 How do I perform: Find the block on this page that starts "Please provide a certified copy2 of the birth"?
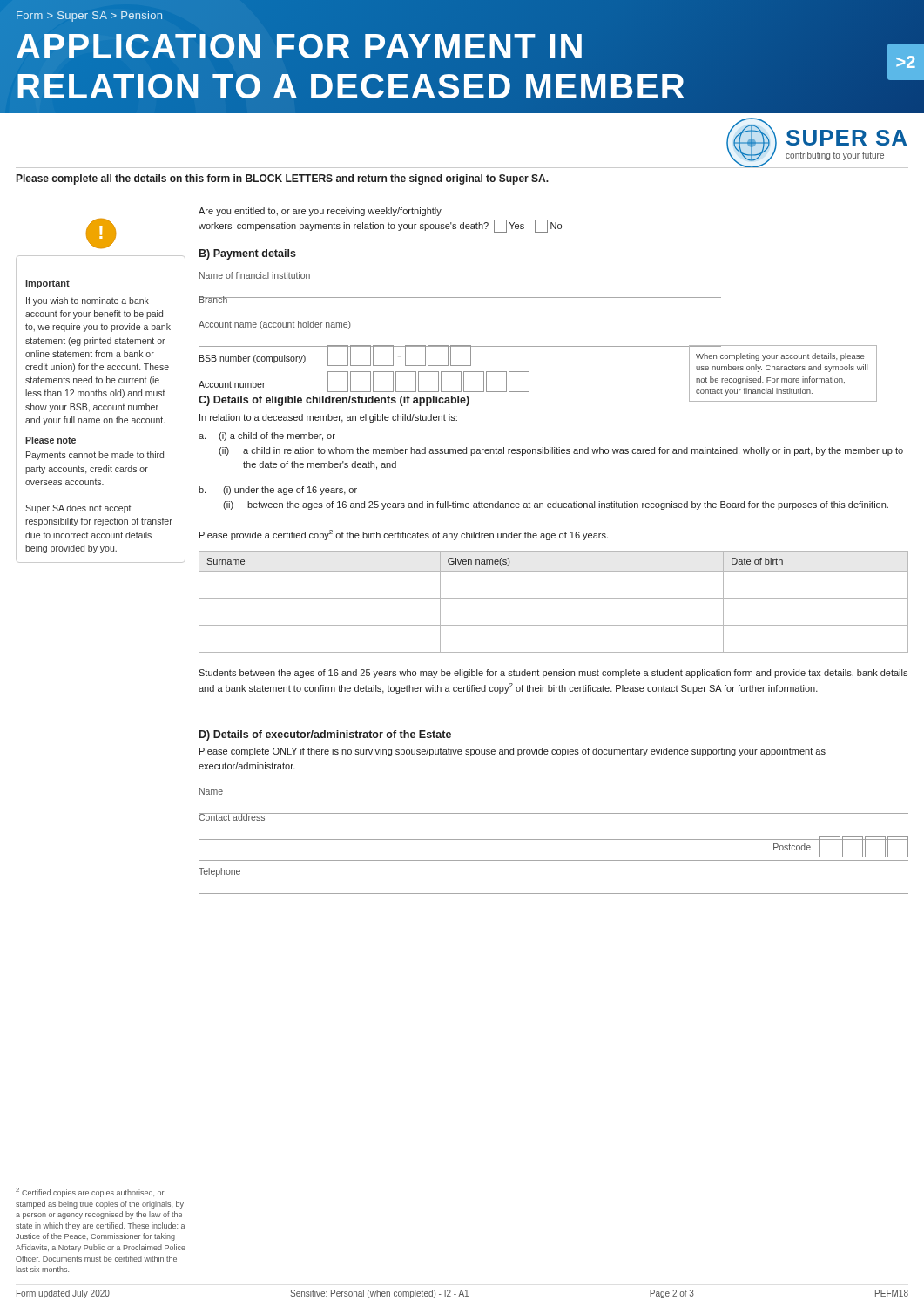click(x=404, y=534)
